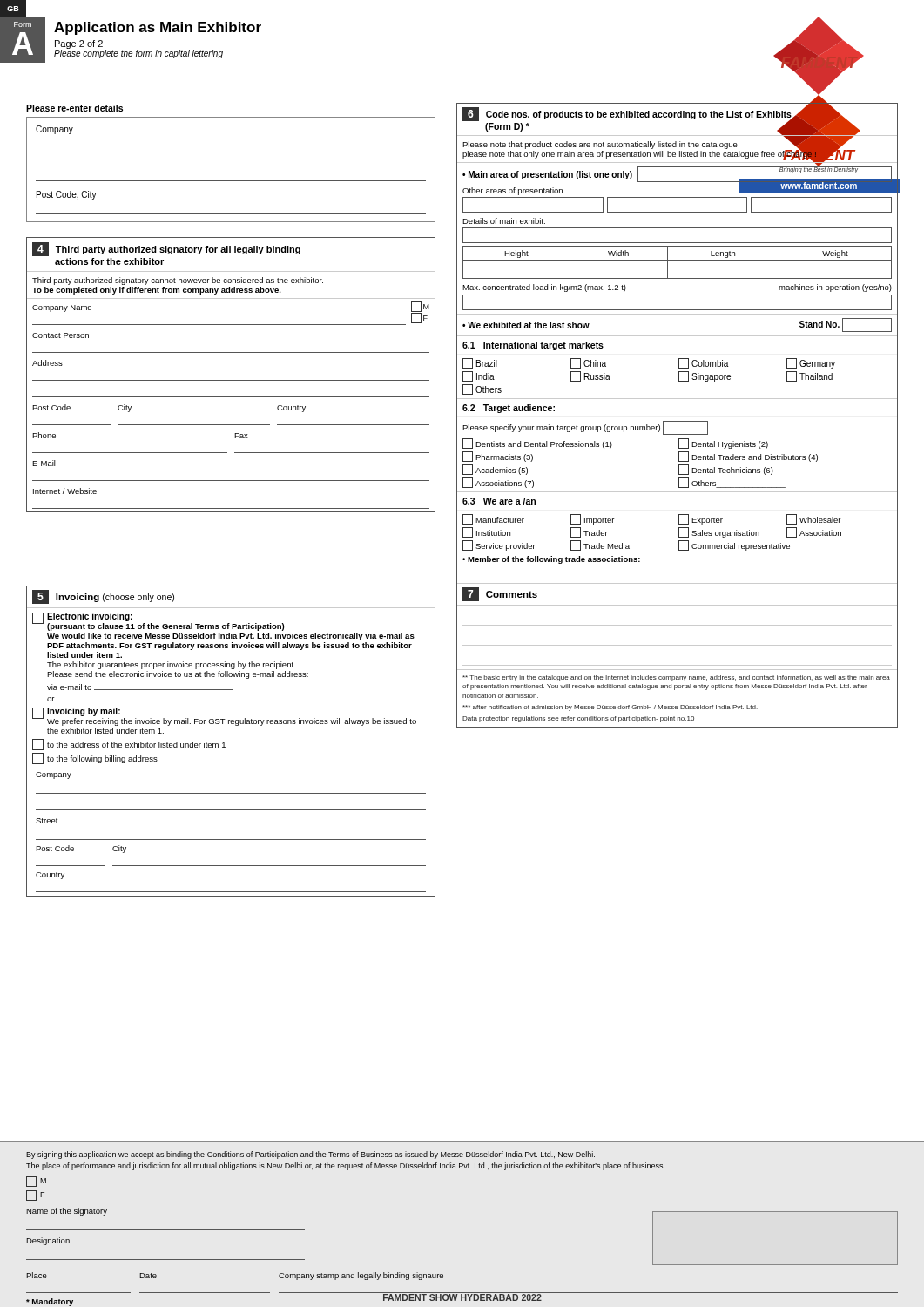Click the title
The image size is (924, 1307).
[158, 39]
